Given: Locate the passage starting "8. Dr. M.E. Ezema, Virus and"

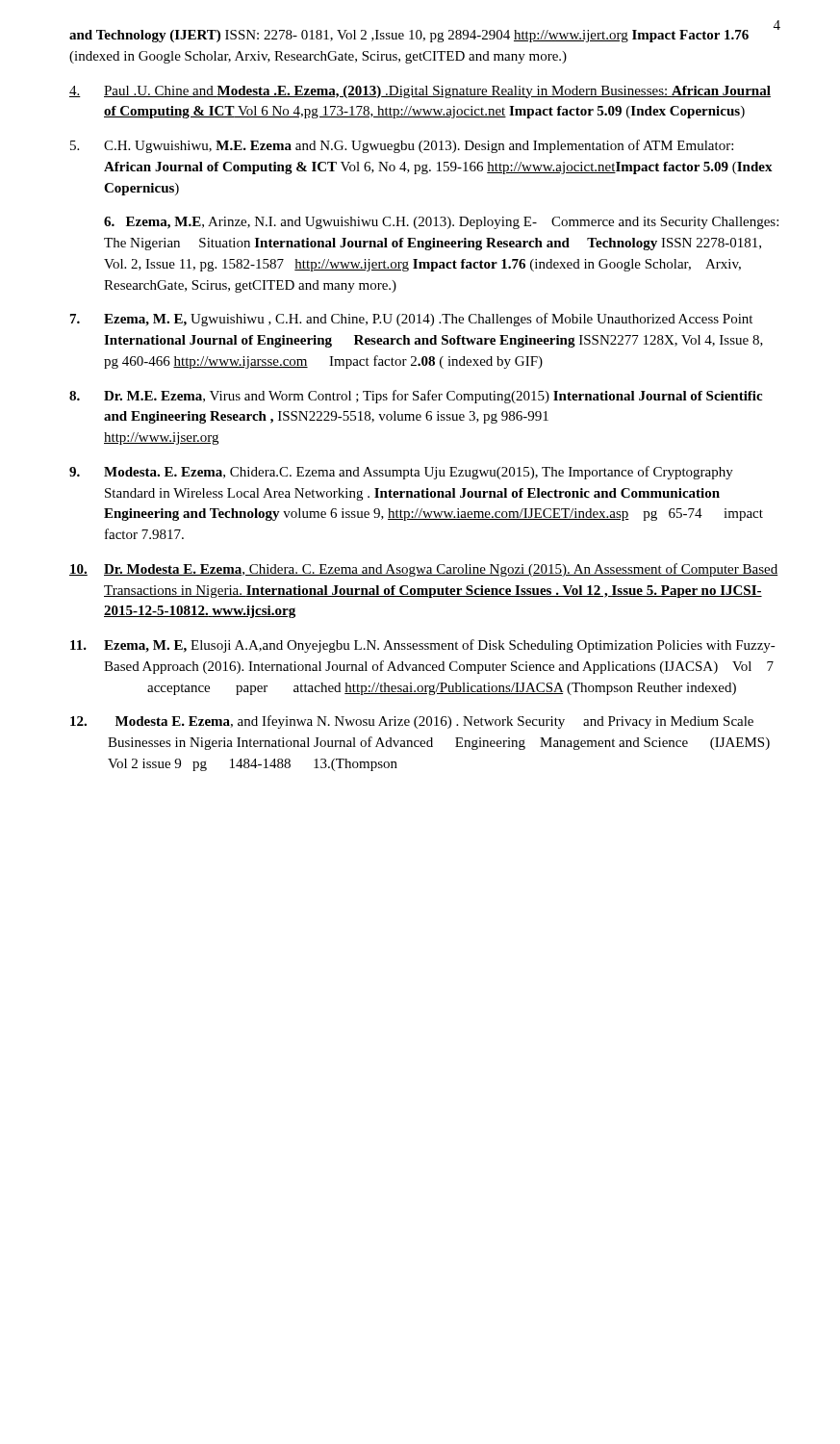Looking at the screenshot, I should pos(425,417).
